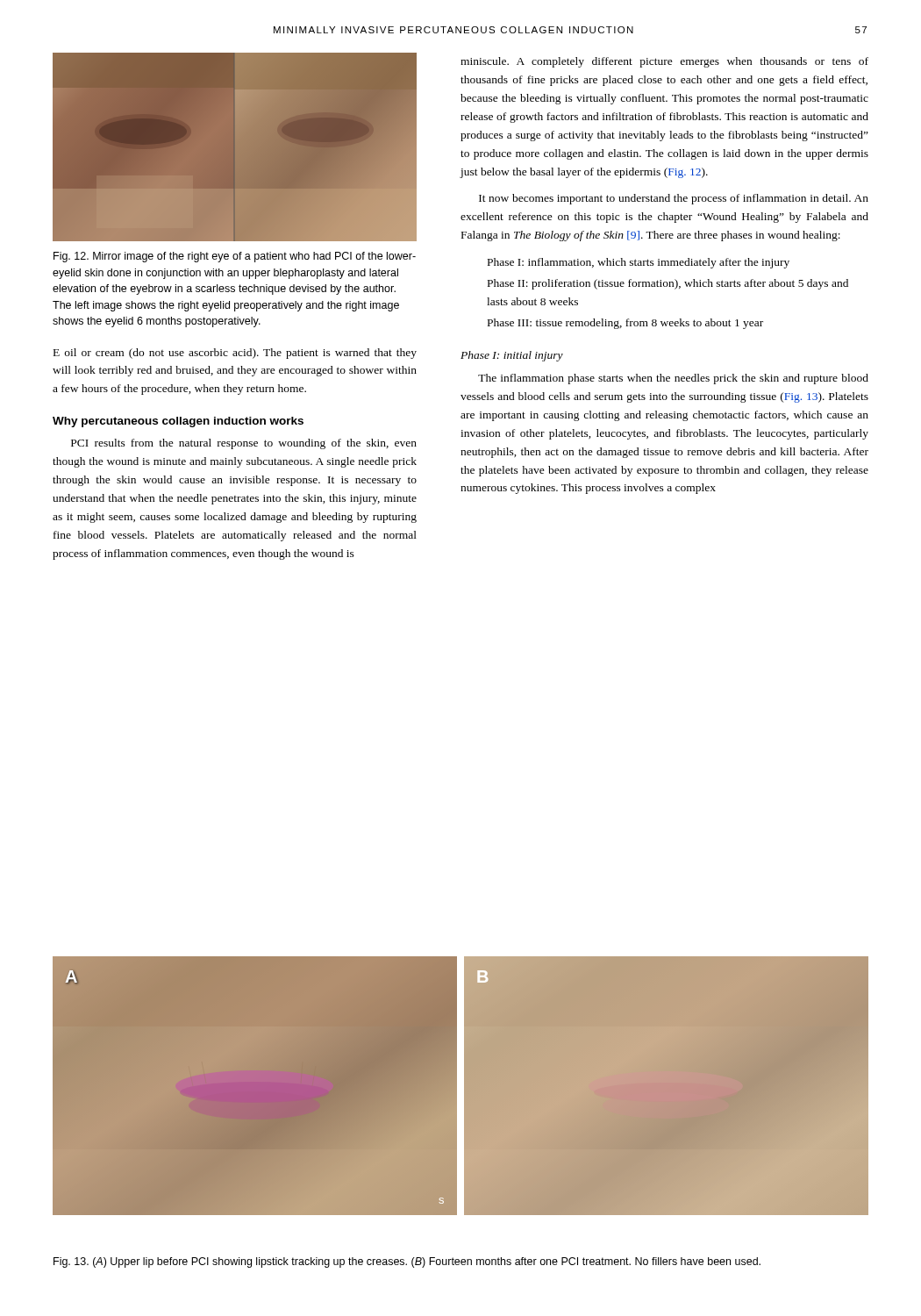Click on the block starting "Phase III: tissue remodeling, from"
921x1316 pixels.
(x=625, y=323)
